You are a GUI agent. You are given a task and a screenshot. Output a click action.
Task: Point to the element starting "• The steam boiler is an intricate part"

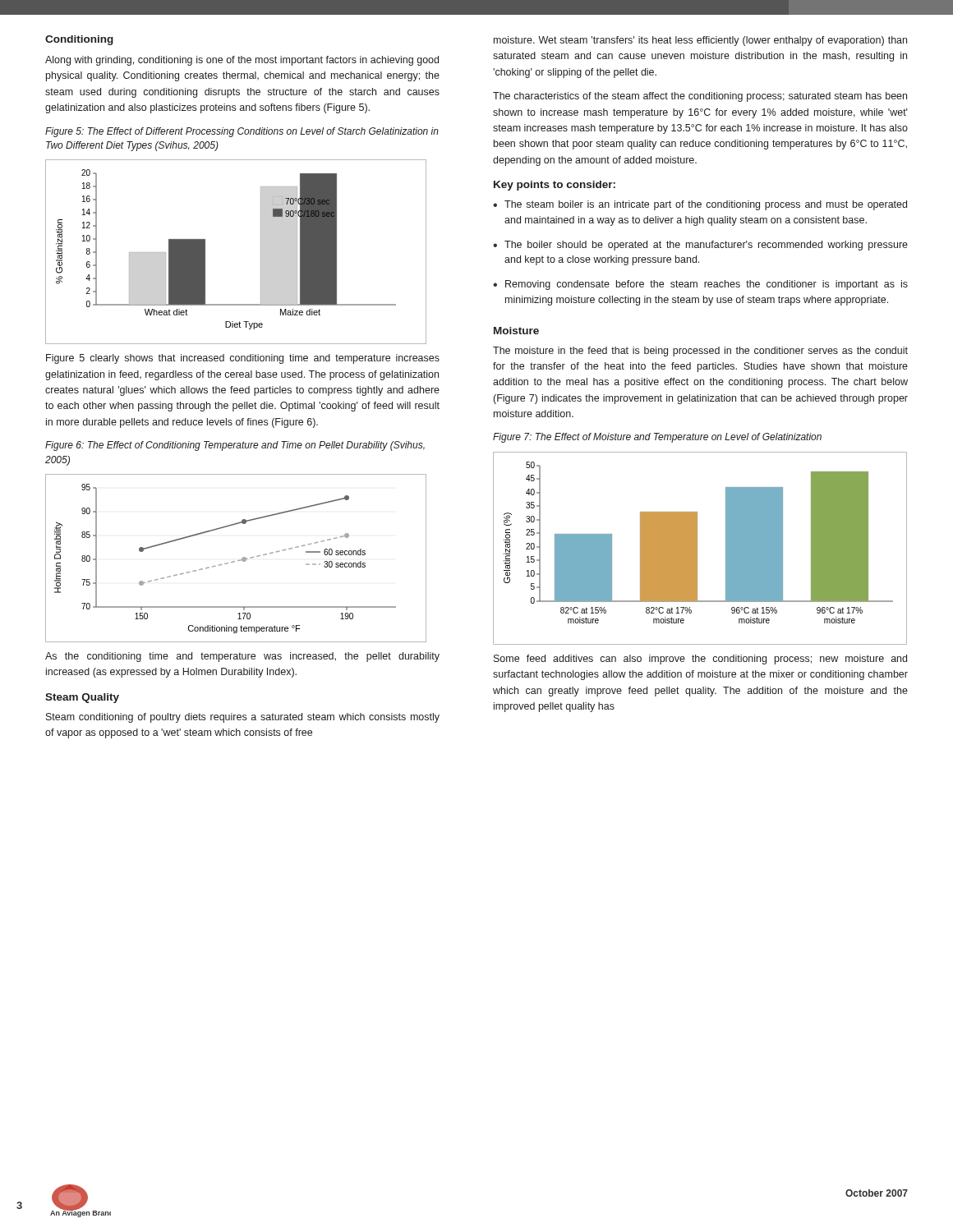pos(700,215)
